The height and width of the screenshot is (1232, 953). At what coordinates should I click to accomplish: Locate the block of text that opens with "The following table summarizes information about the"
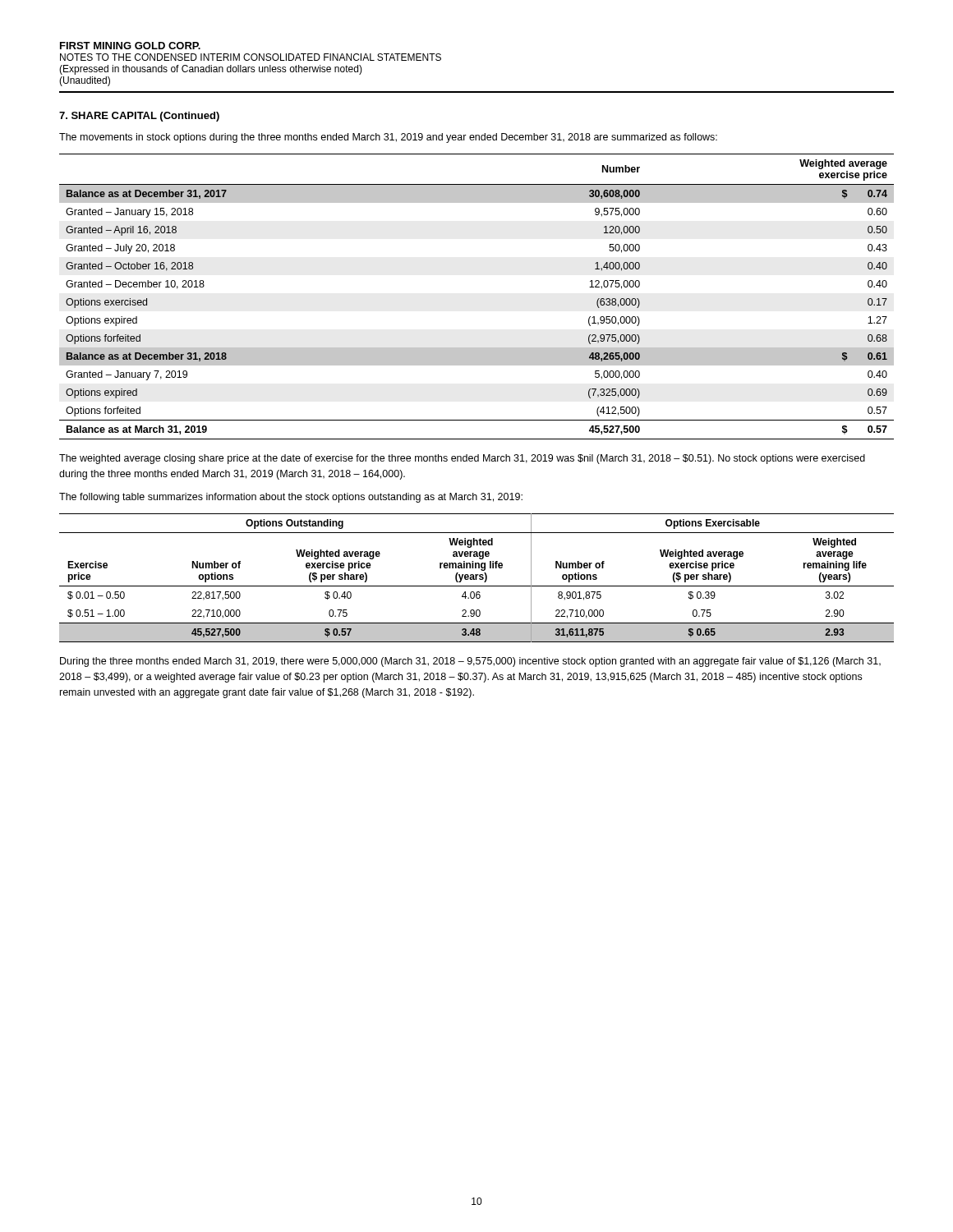[x=291, y=497]
